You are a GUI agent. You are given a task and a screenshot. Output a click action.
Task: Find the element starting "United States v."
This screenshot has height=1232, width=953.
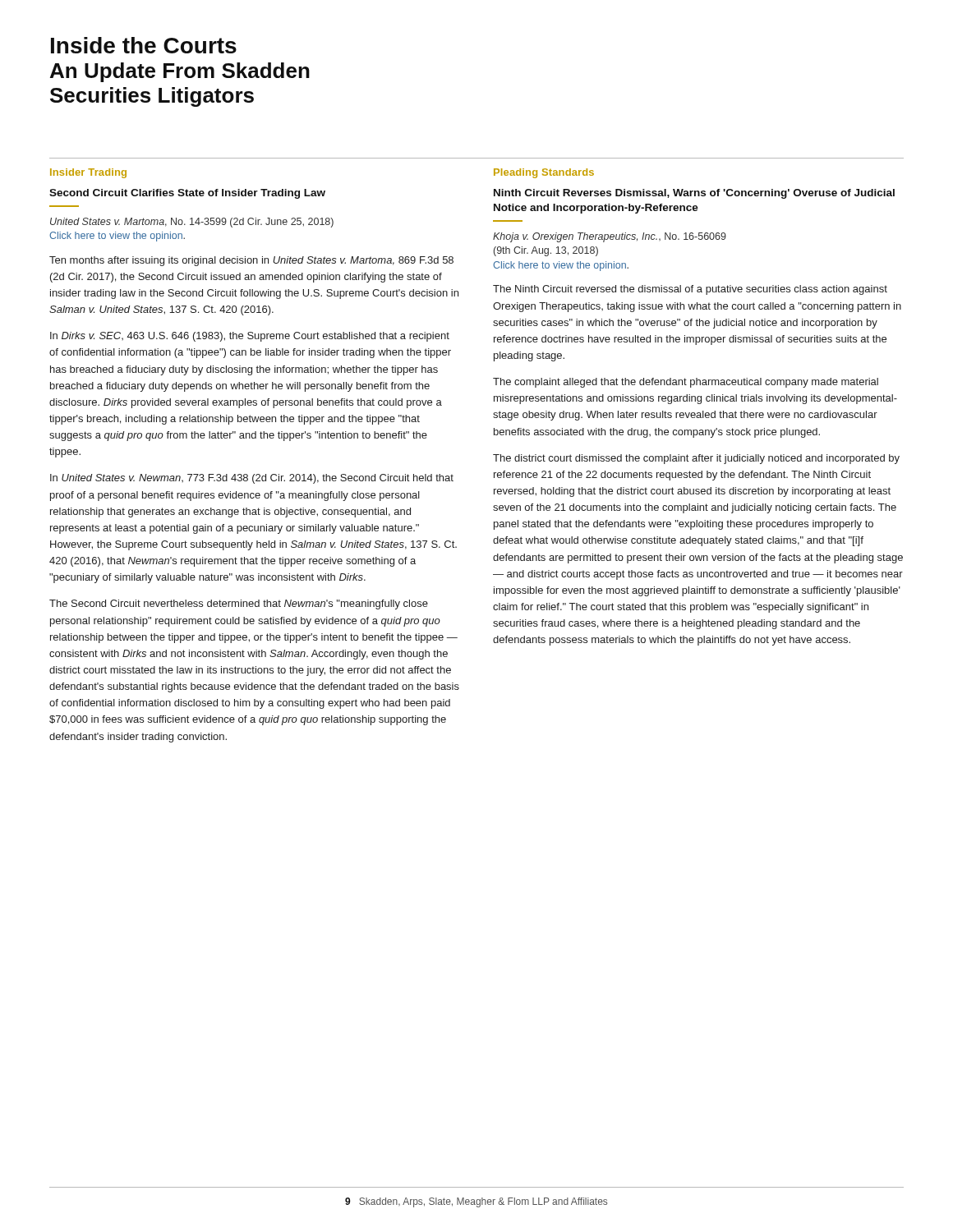point(192,229)
